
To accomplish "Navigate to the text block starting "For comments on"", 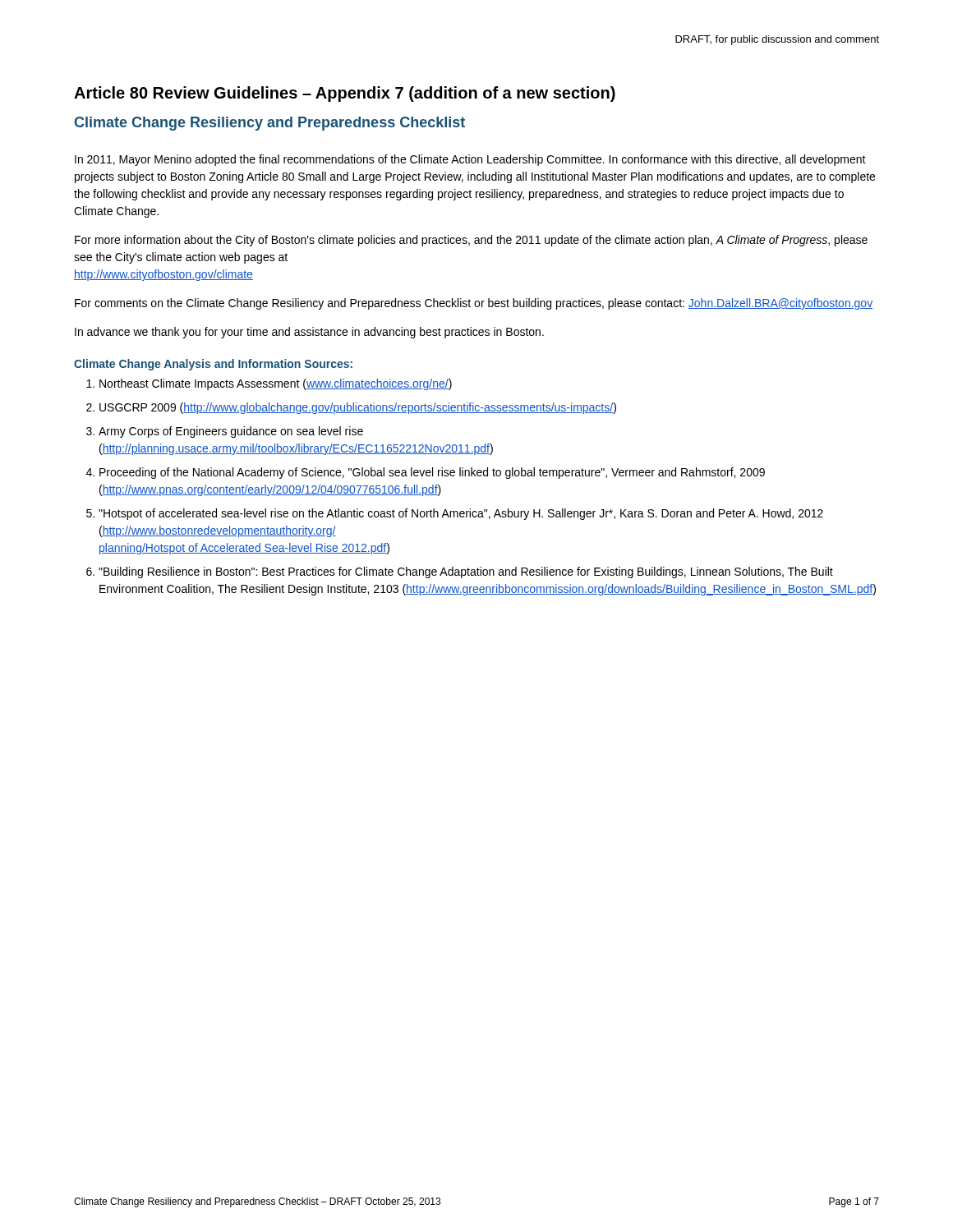I will click(x=473, y=303).
